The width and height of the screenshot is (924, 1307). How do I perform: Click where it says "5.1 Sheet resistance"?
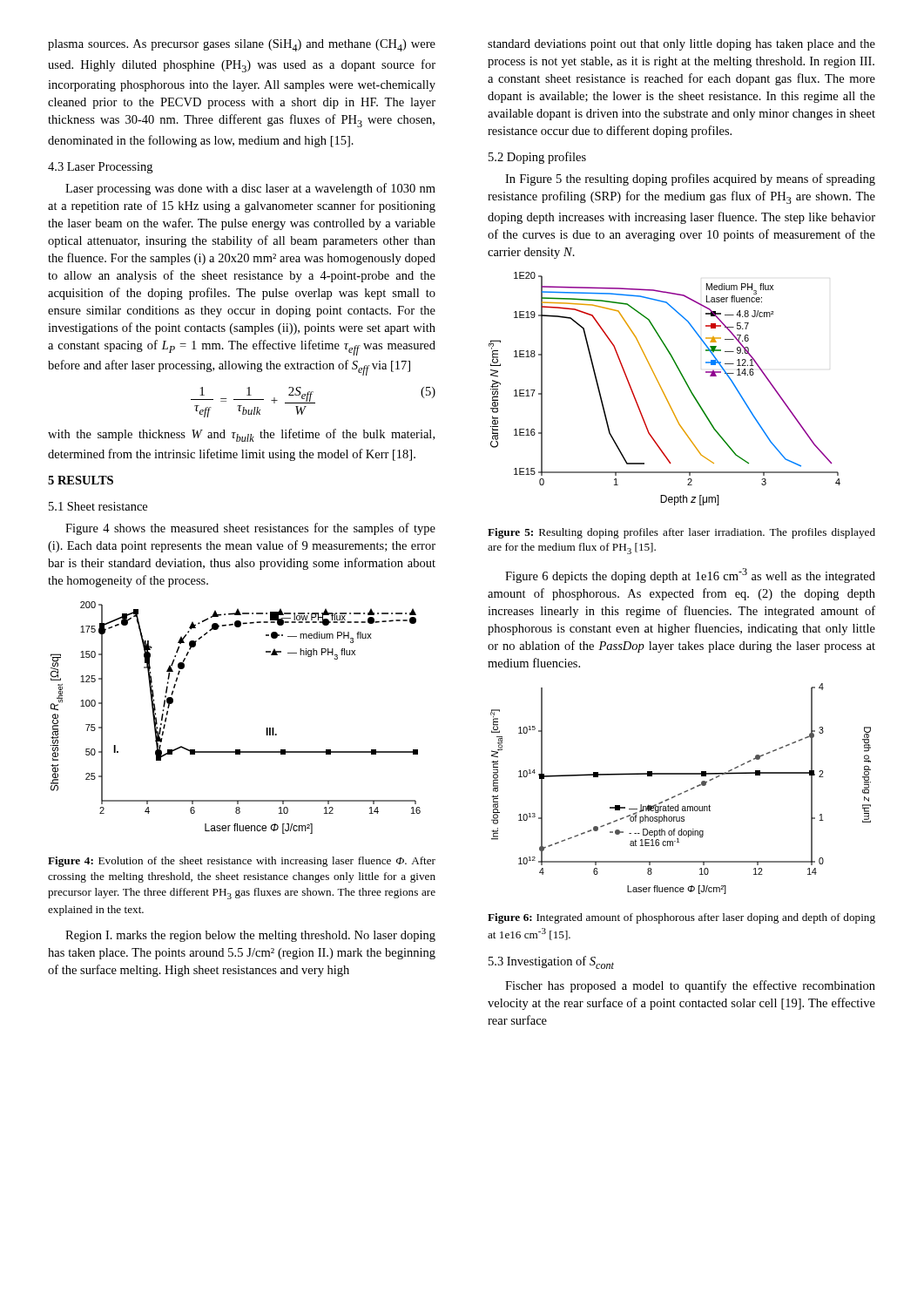click(98, 506)
